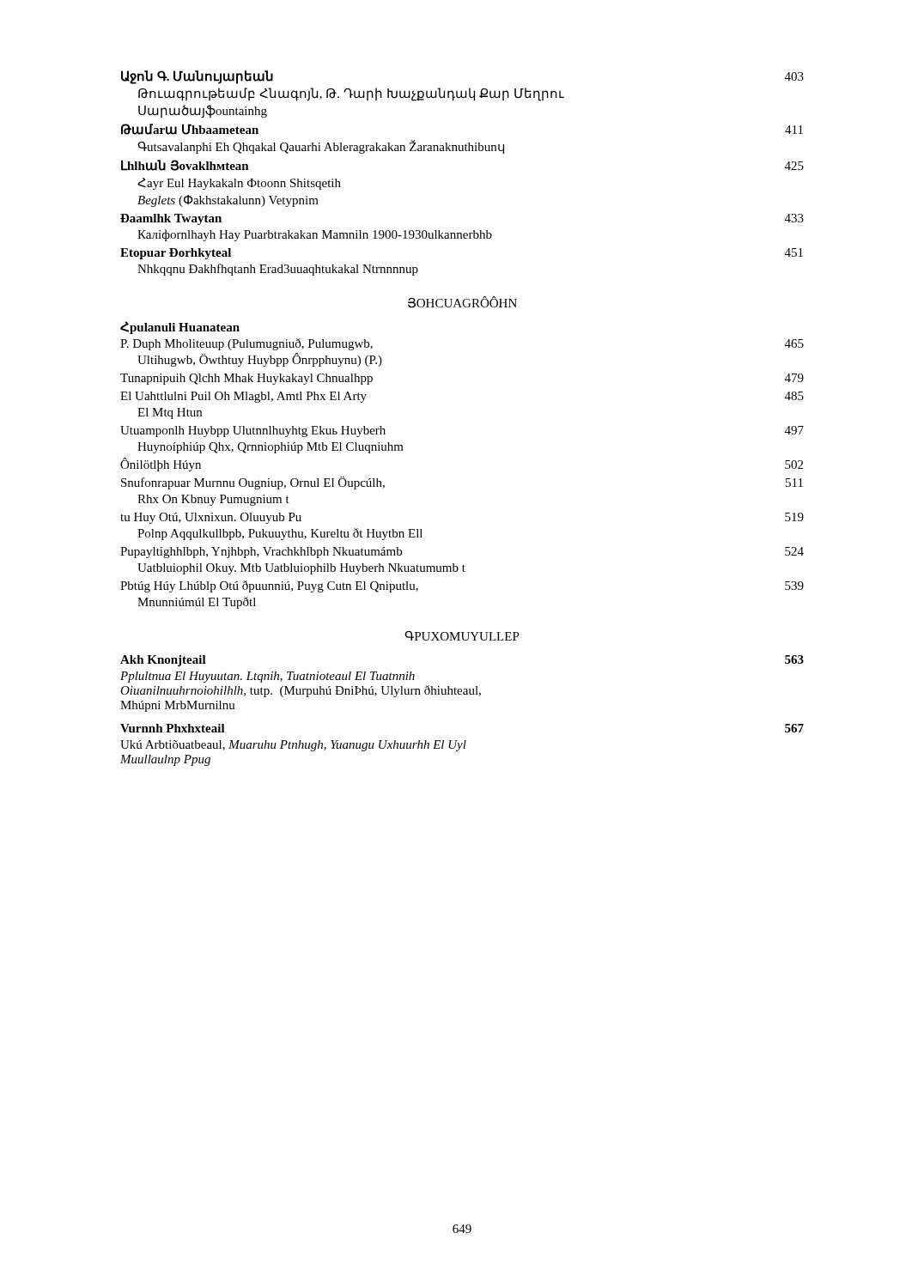Point to the element starting "Akh Knоnjteail 563"
This screenshot has height=1288, width=924.
(166, 661)
